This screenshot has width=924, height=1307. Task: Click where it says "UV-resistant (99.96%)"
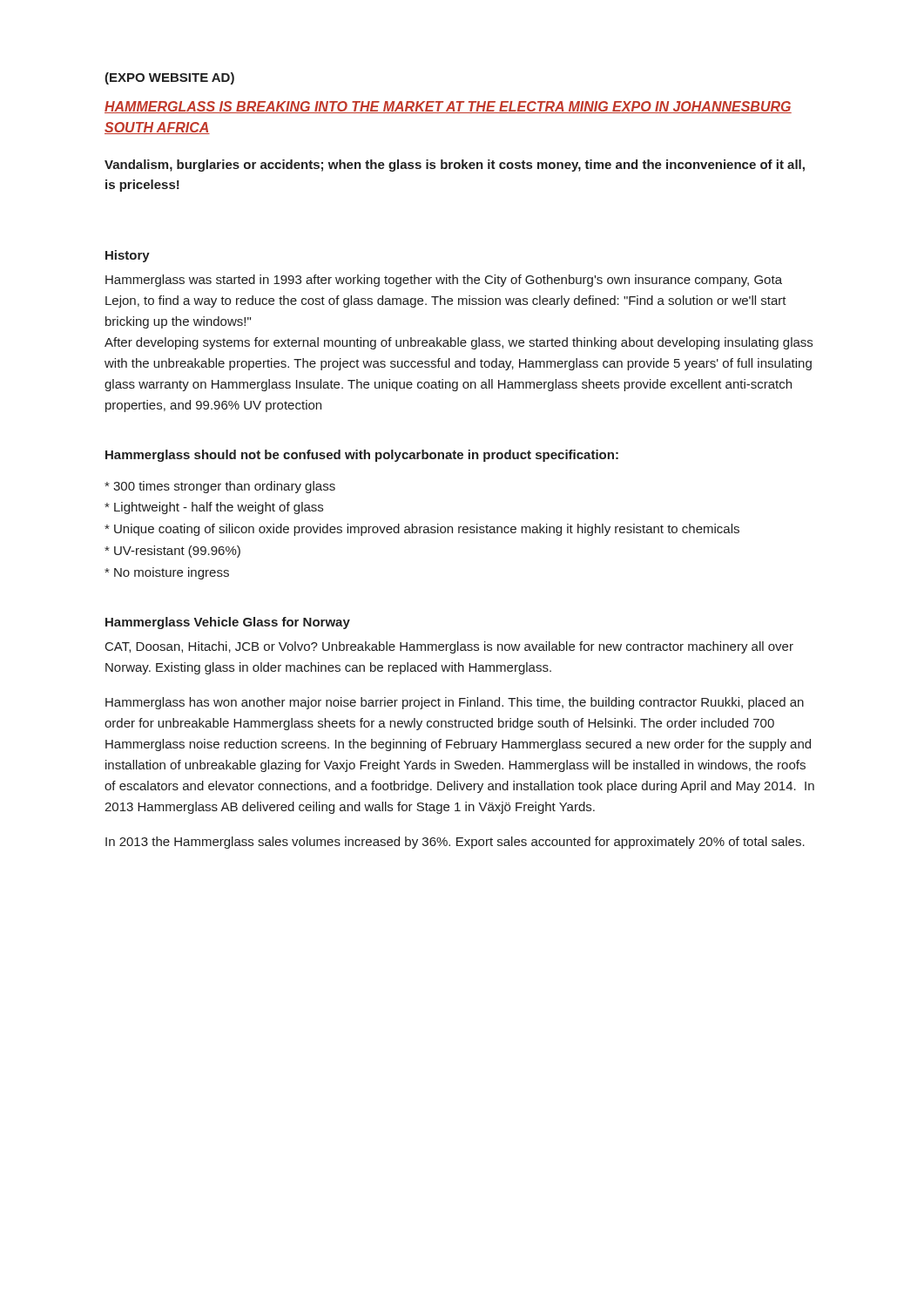point(173,550)
